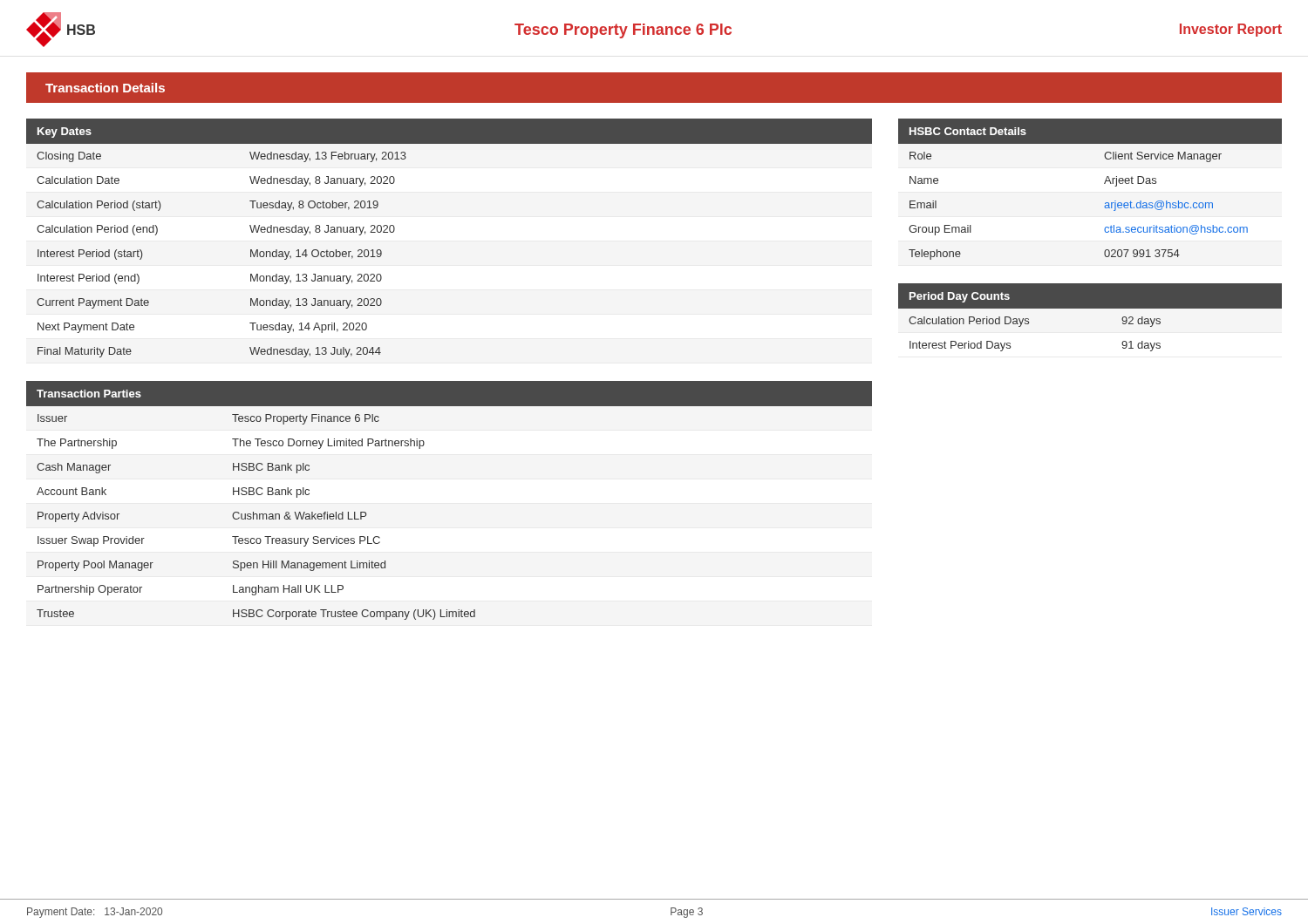The height and width of the screenshot is (924, 1308).
Task: Where does it say "Transaction Details"?
Action: point(105,88)
